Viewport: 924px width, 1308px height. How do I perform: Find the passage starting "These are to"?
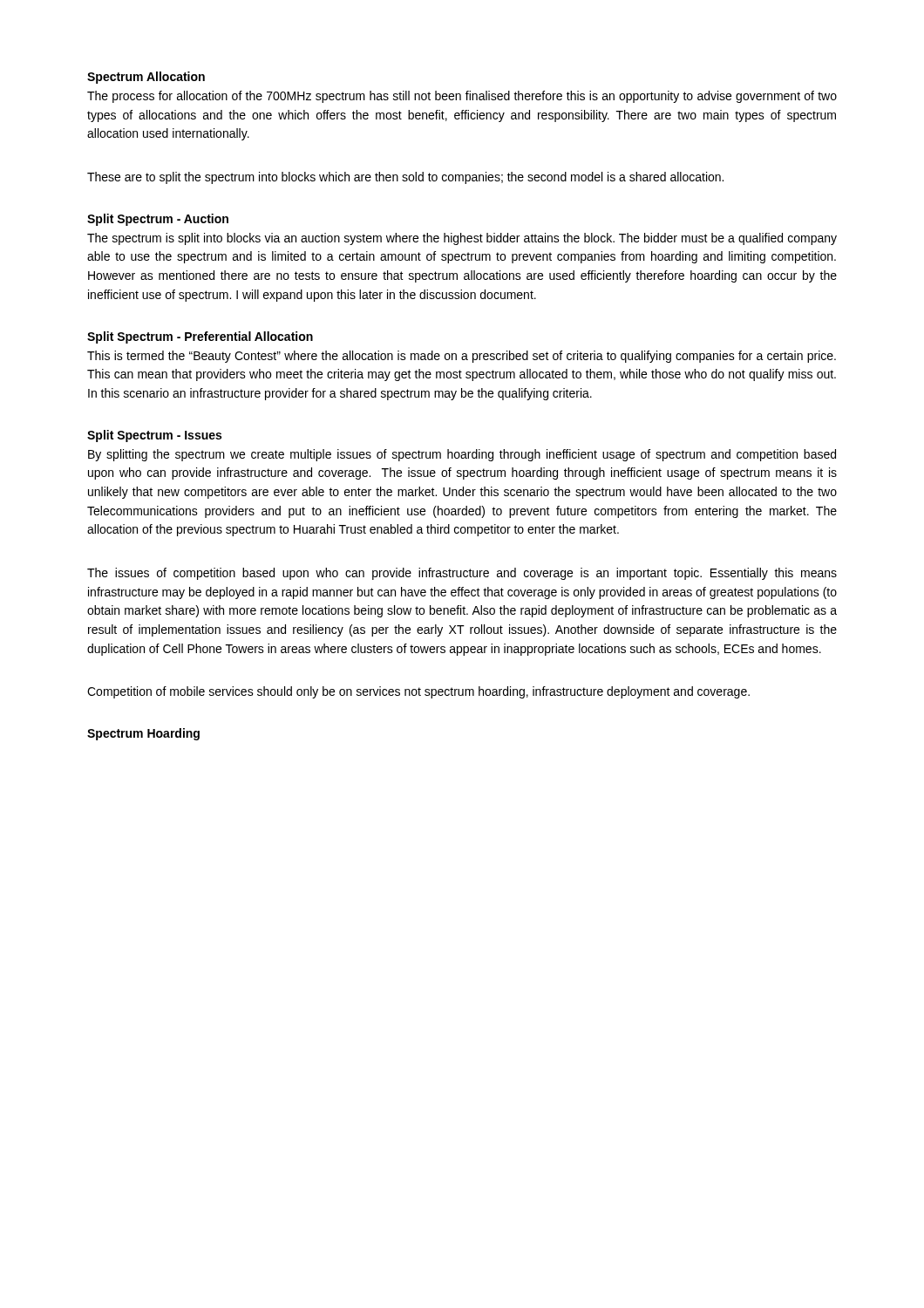(406, 177)
